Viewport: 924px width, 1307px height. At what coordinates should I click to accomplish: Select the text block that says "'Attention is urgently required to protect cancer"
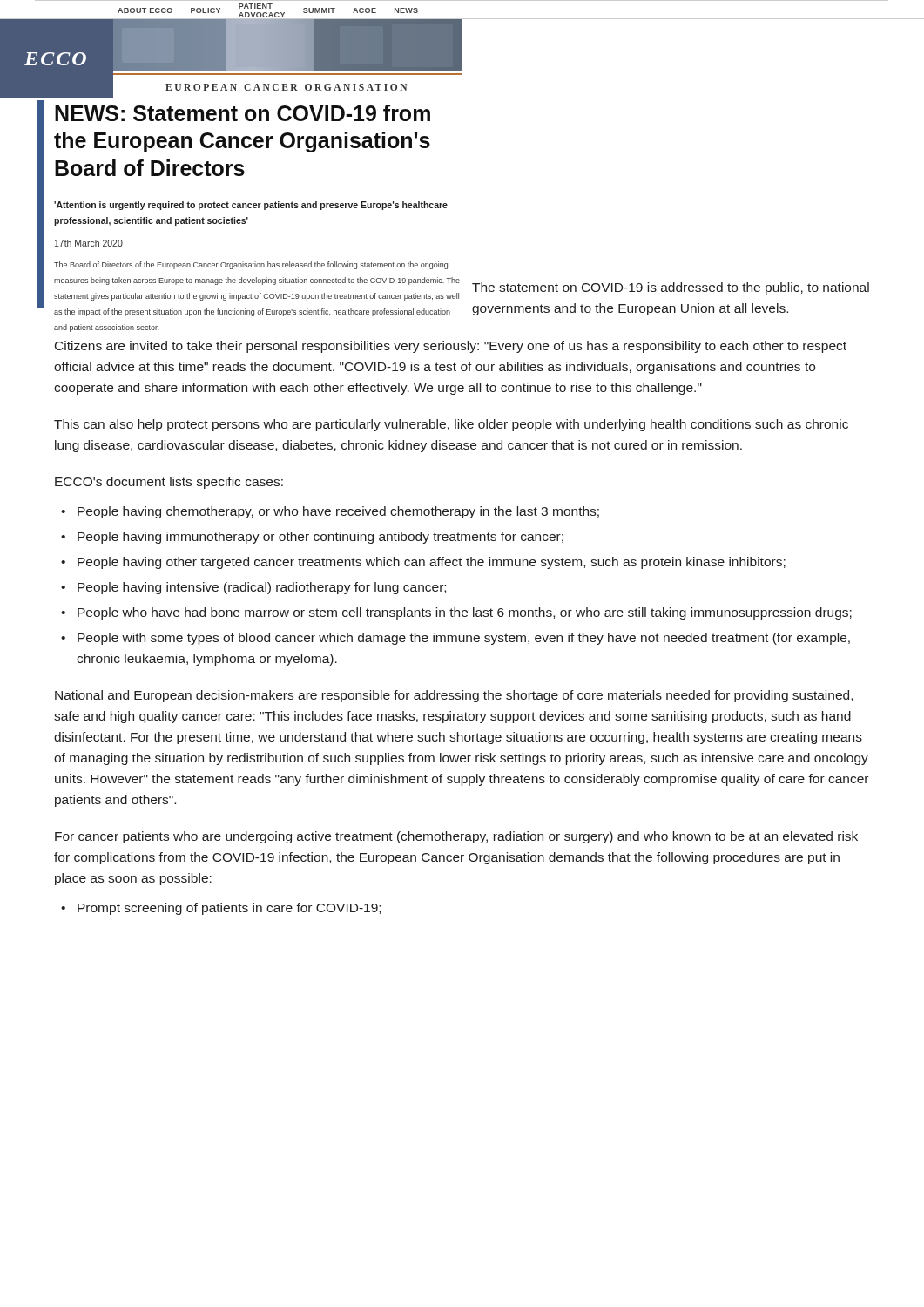[x=251, y=212]
